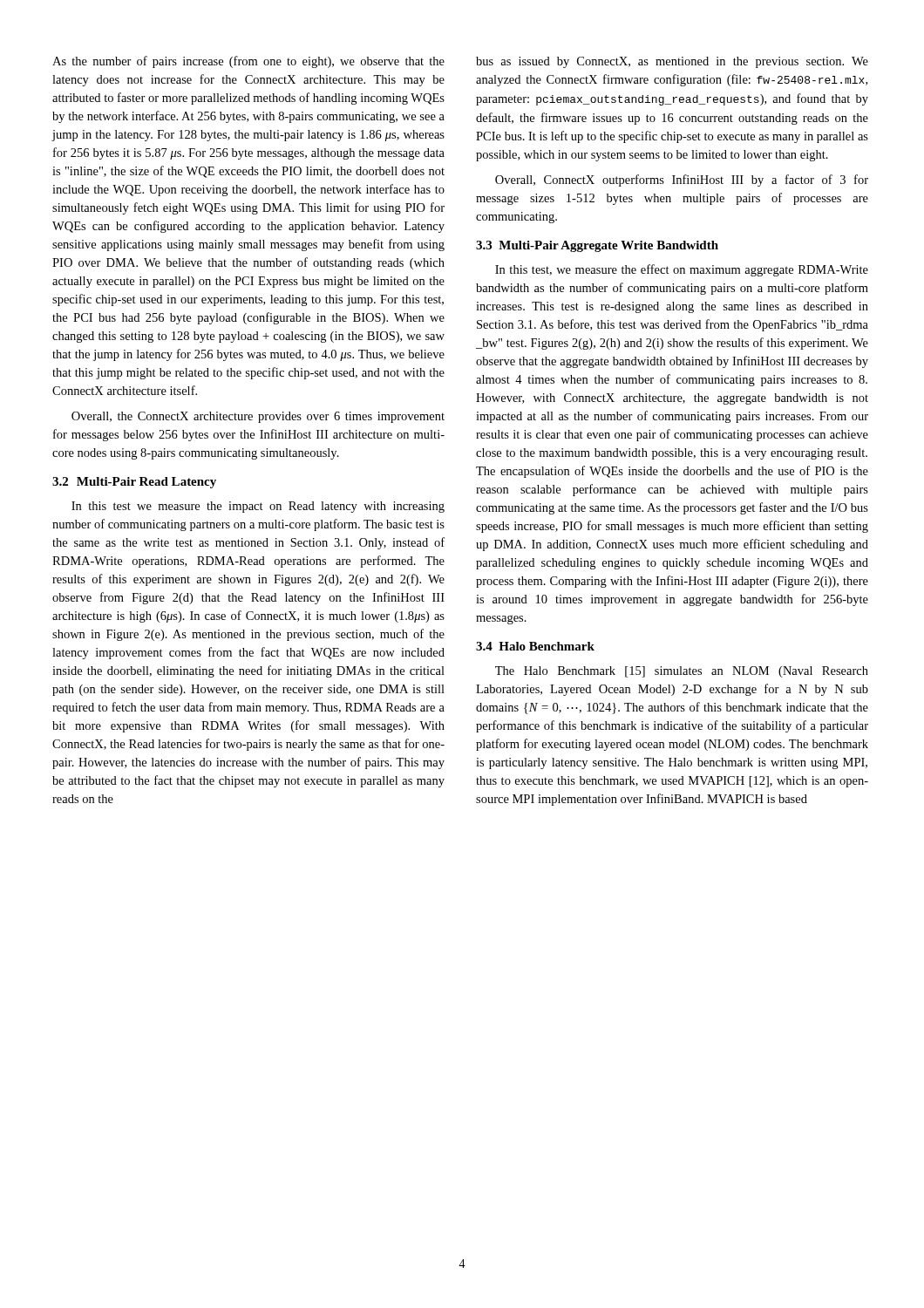This screenshot has width=924, height=1308.
Task: Locate the text "3.2Multi-Pair Read Latency"
Action: 134,482
